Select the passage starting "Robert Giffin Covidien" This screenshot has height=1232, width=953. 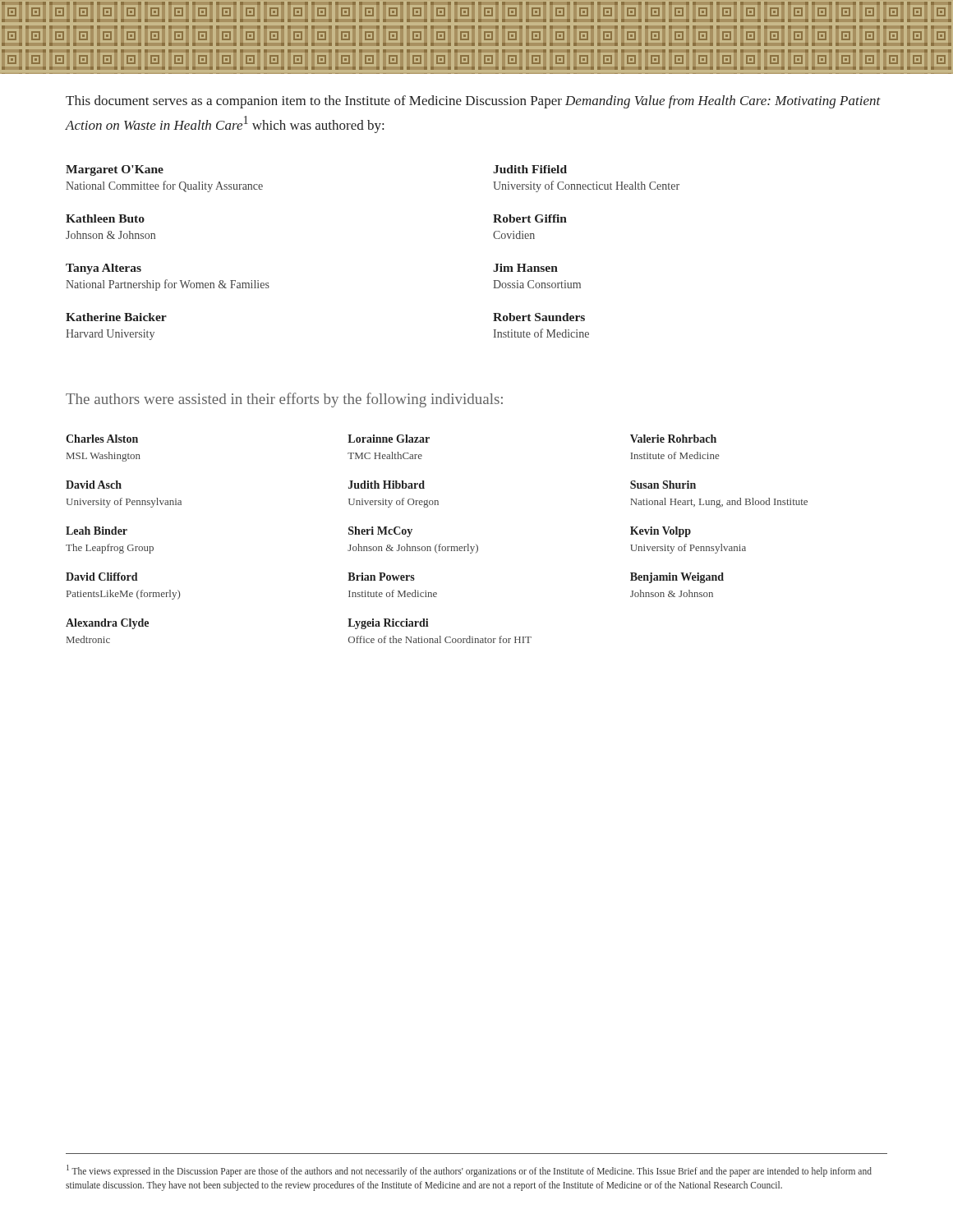coord(530,218)
